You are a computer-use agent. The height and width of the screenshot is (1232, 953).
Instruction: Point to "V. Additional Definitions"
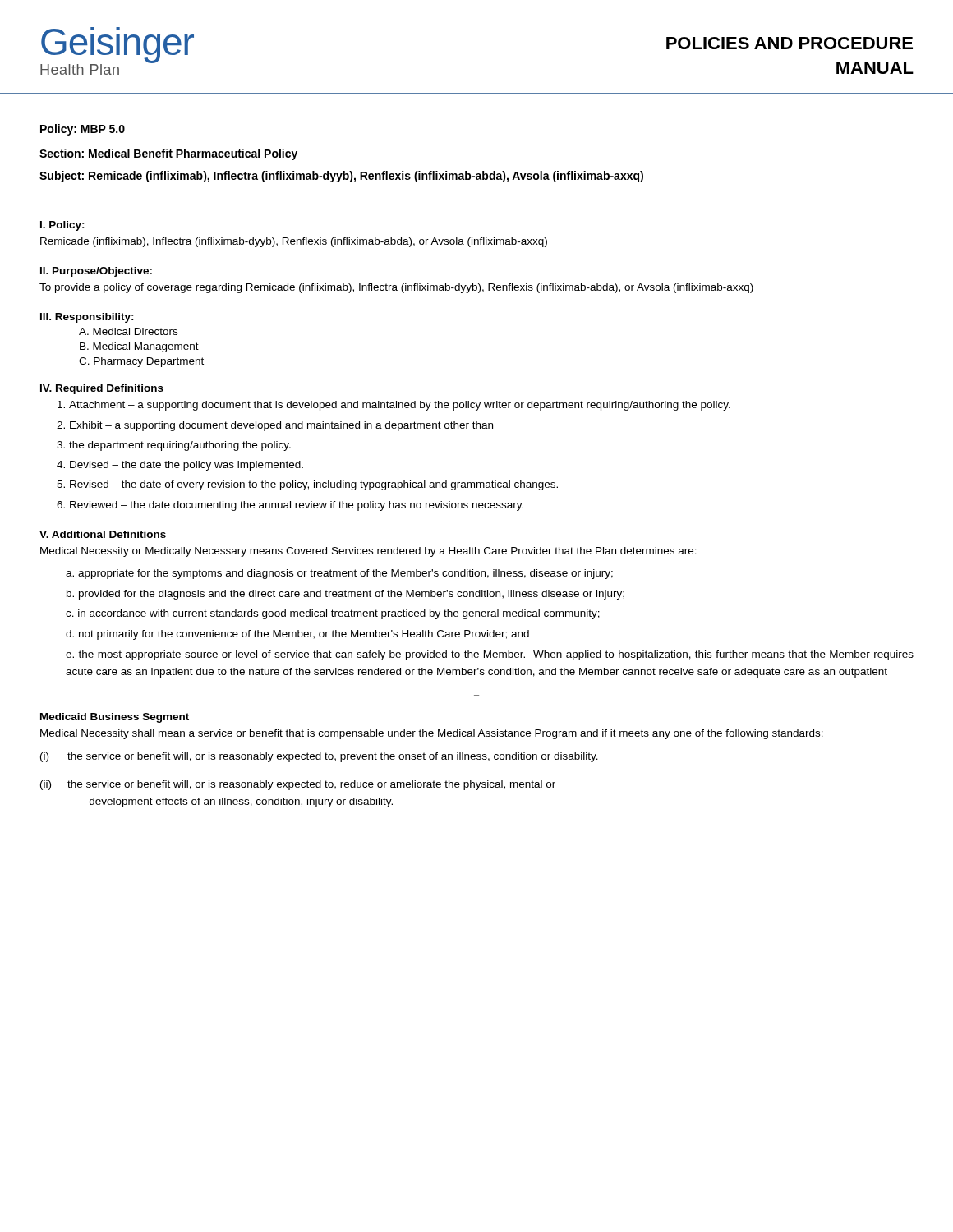(103, 534)
